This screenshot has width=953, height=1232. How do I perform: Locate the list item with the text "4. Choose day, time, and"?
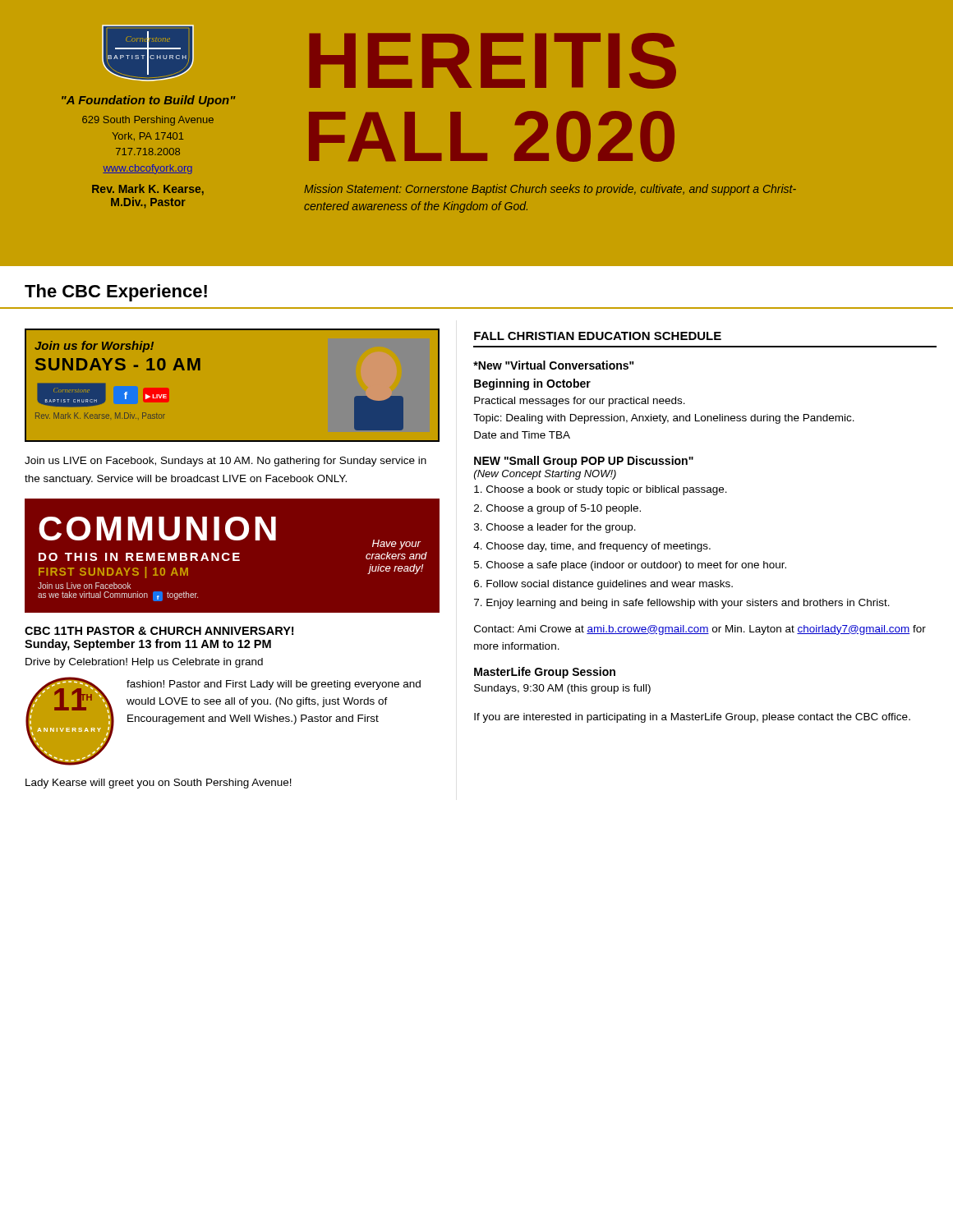[592, 546]
